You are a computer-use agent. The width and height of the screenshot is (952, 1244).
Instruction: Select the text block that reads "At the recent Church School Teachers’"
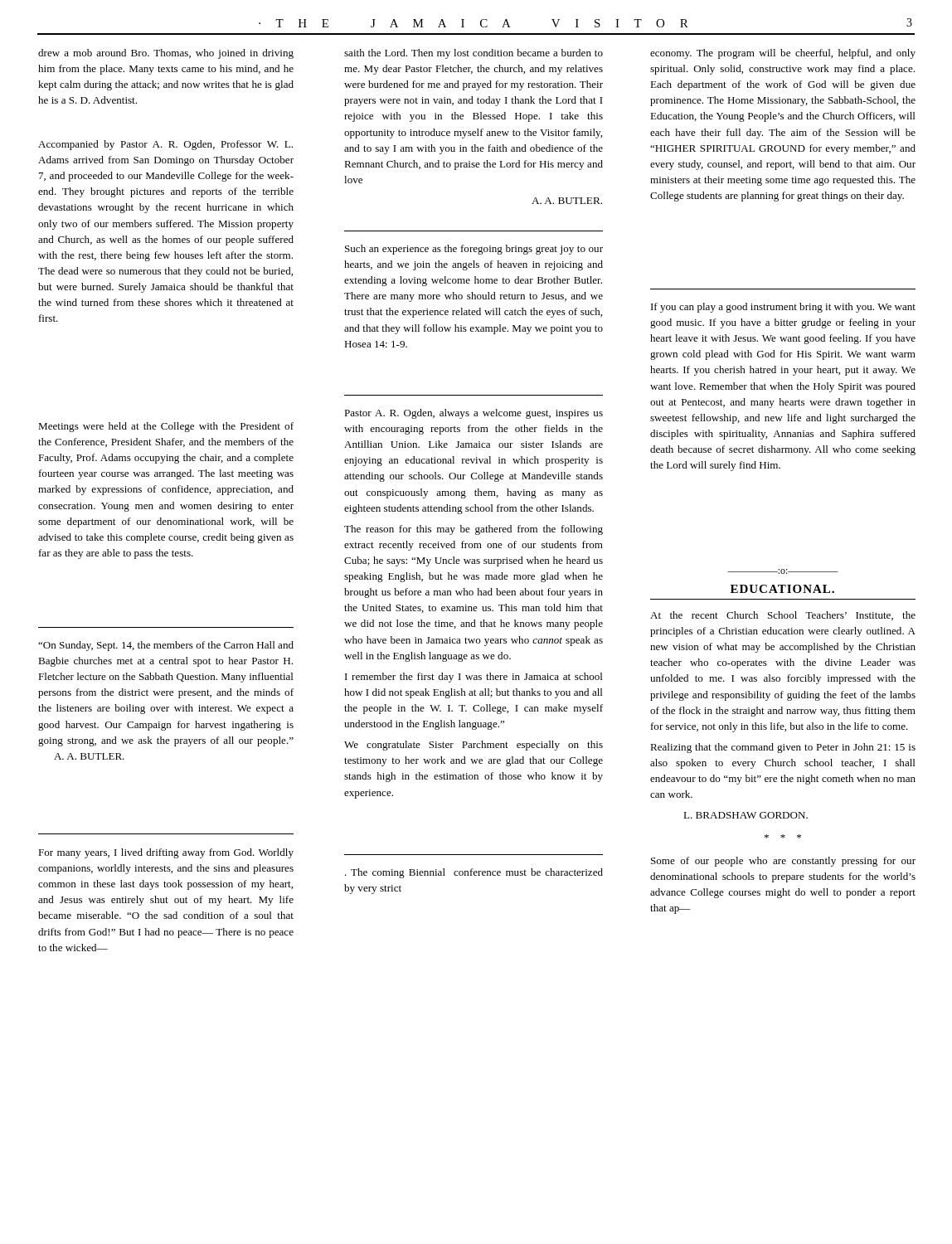pos(783,761)
